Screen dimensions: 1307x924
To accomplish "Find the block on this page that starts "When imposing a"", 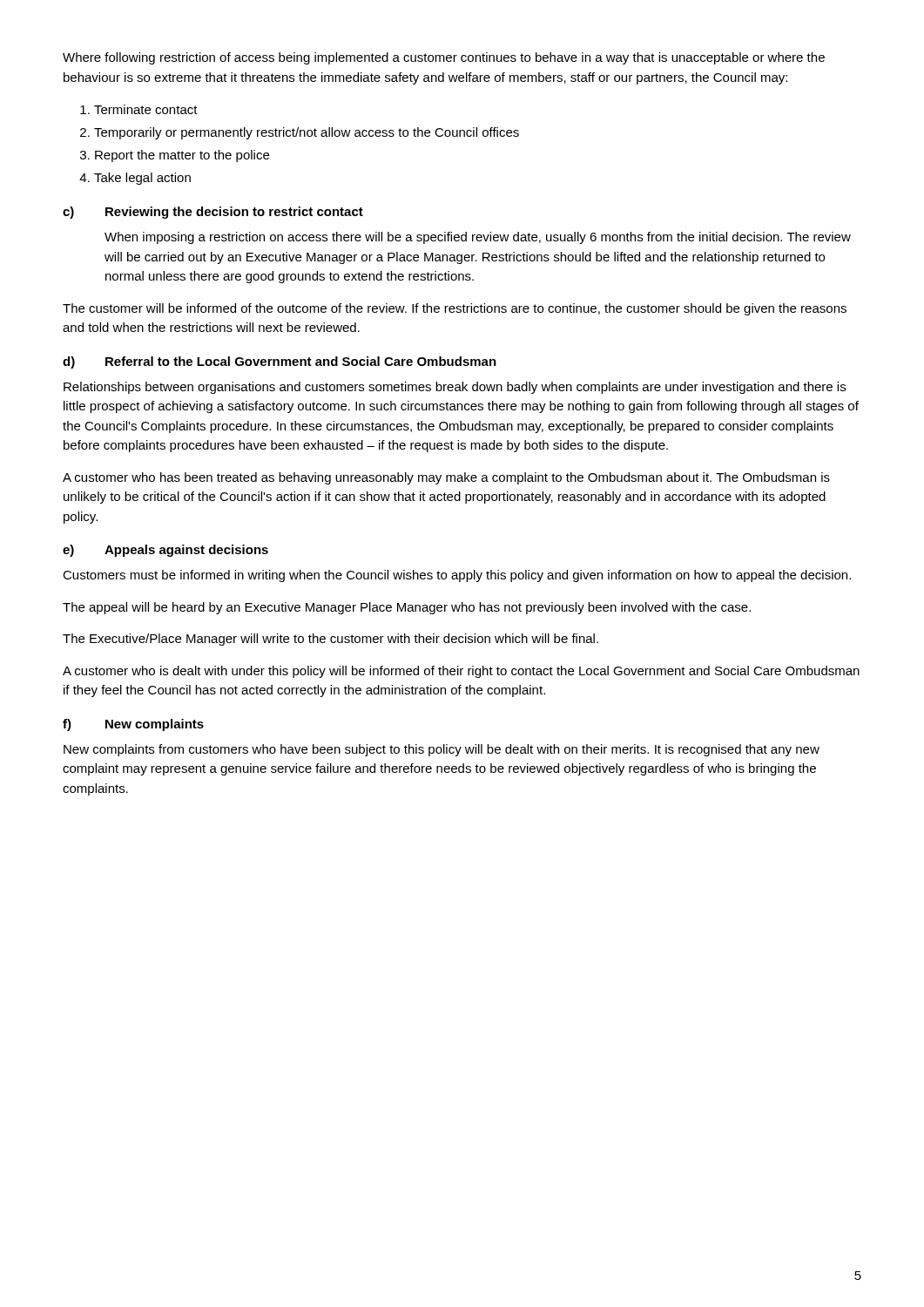I will point(483,257).
